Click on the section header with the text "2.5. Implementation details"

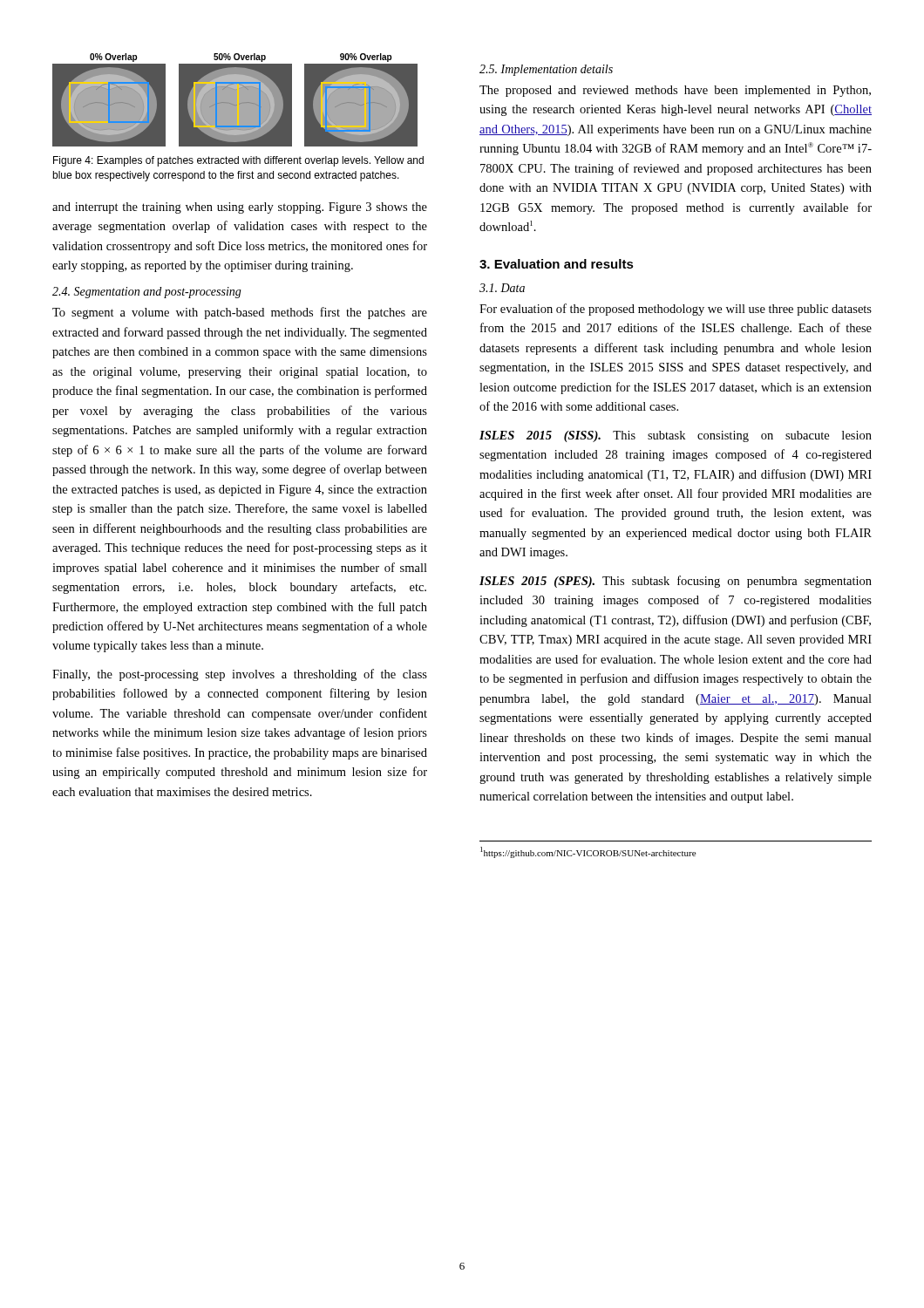pos(546,69)
